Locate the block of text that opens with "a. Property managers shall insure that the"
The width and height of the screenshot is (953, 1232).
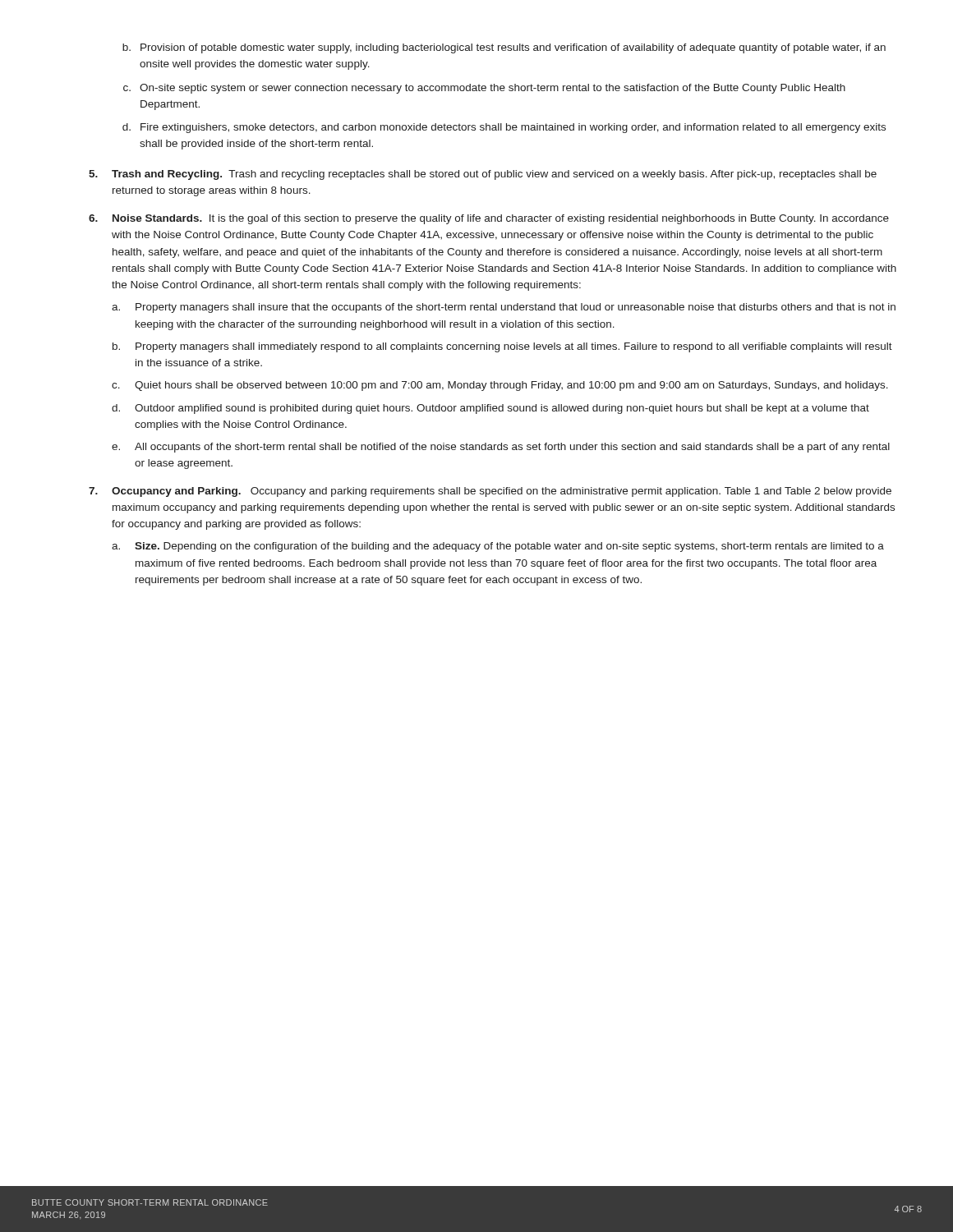(504, 316)
